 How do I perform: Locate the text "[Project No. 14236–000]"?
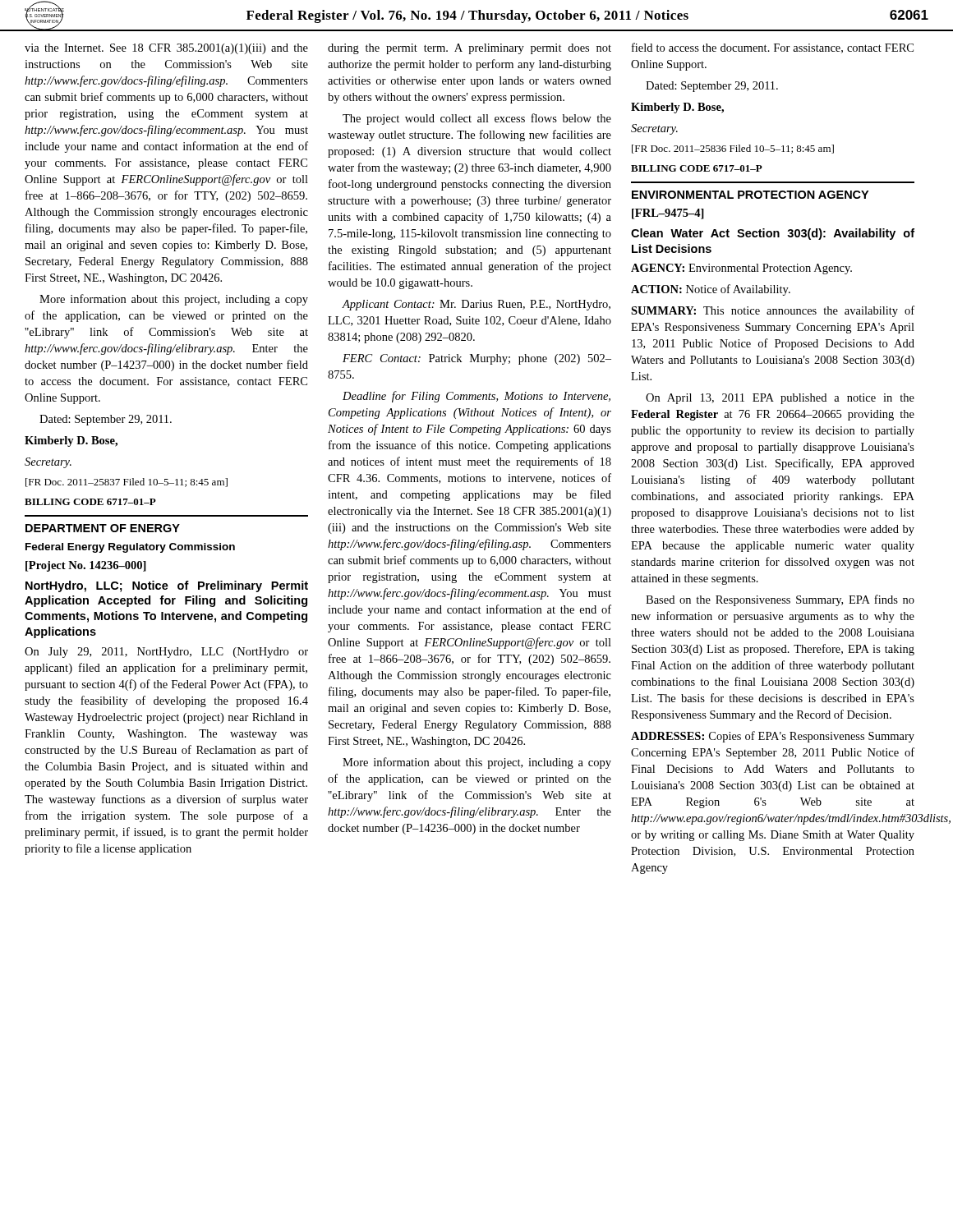tap(86, 566)
